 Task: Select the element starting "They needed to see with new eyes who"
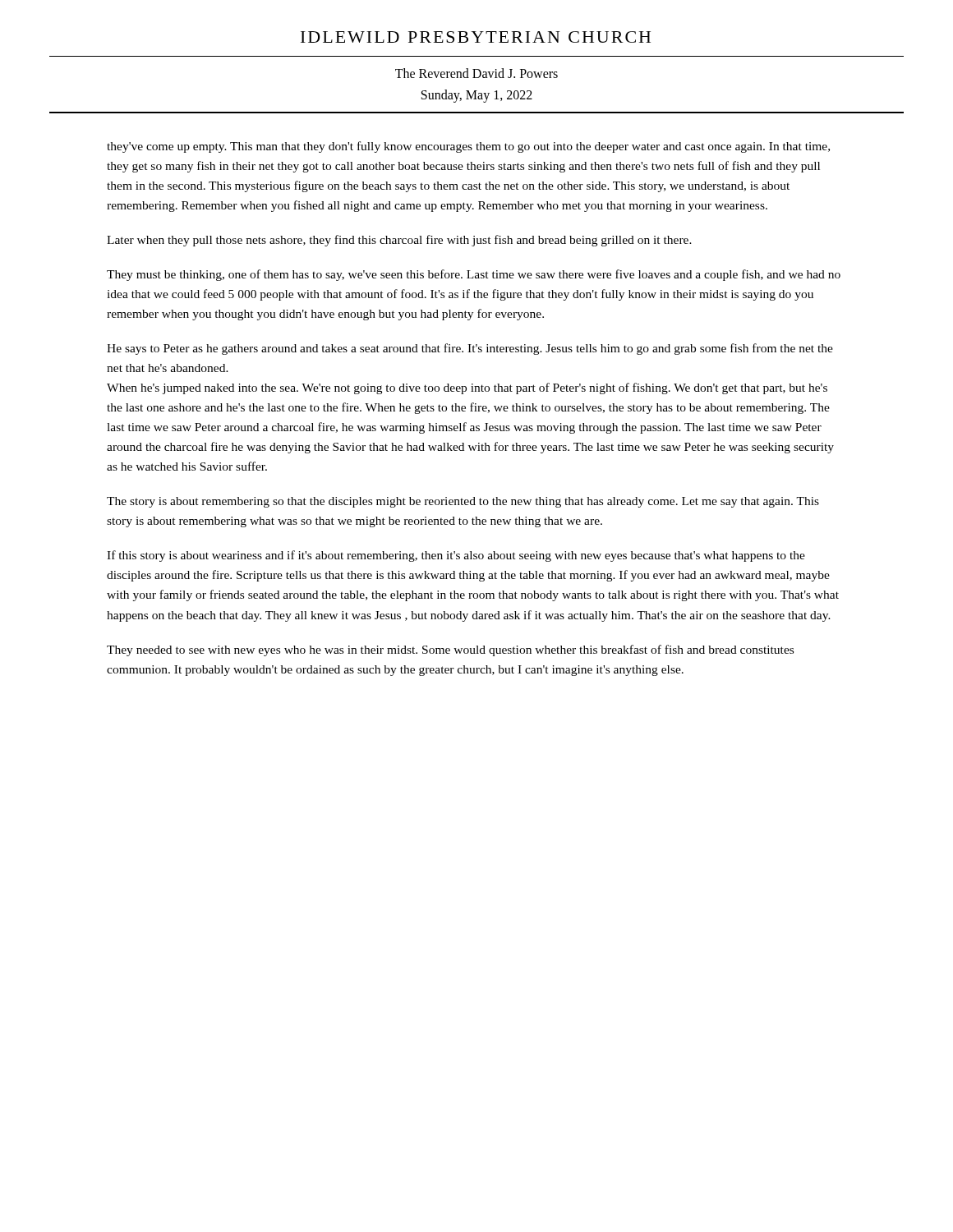pyautogui.click(x=476, y=659)
